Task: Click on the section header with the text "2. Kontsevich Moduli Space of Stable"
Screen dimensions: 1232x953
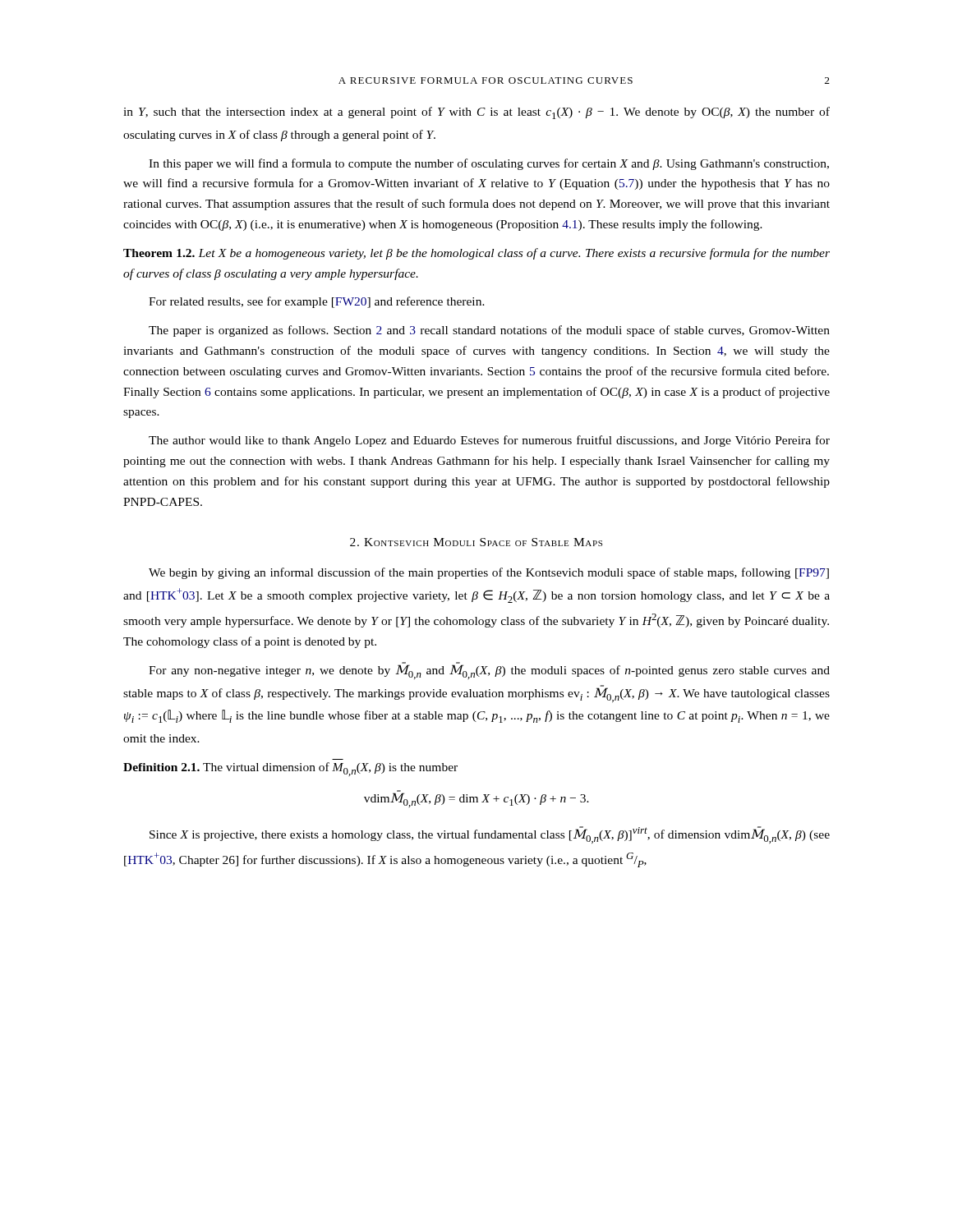Action: [x=476, y=542]
